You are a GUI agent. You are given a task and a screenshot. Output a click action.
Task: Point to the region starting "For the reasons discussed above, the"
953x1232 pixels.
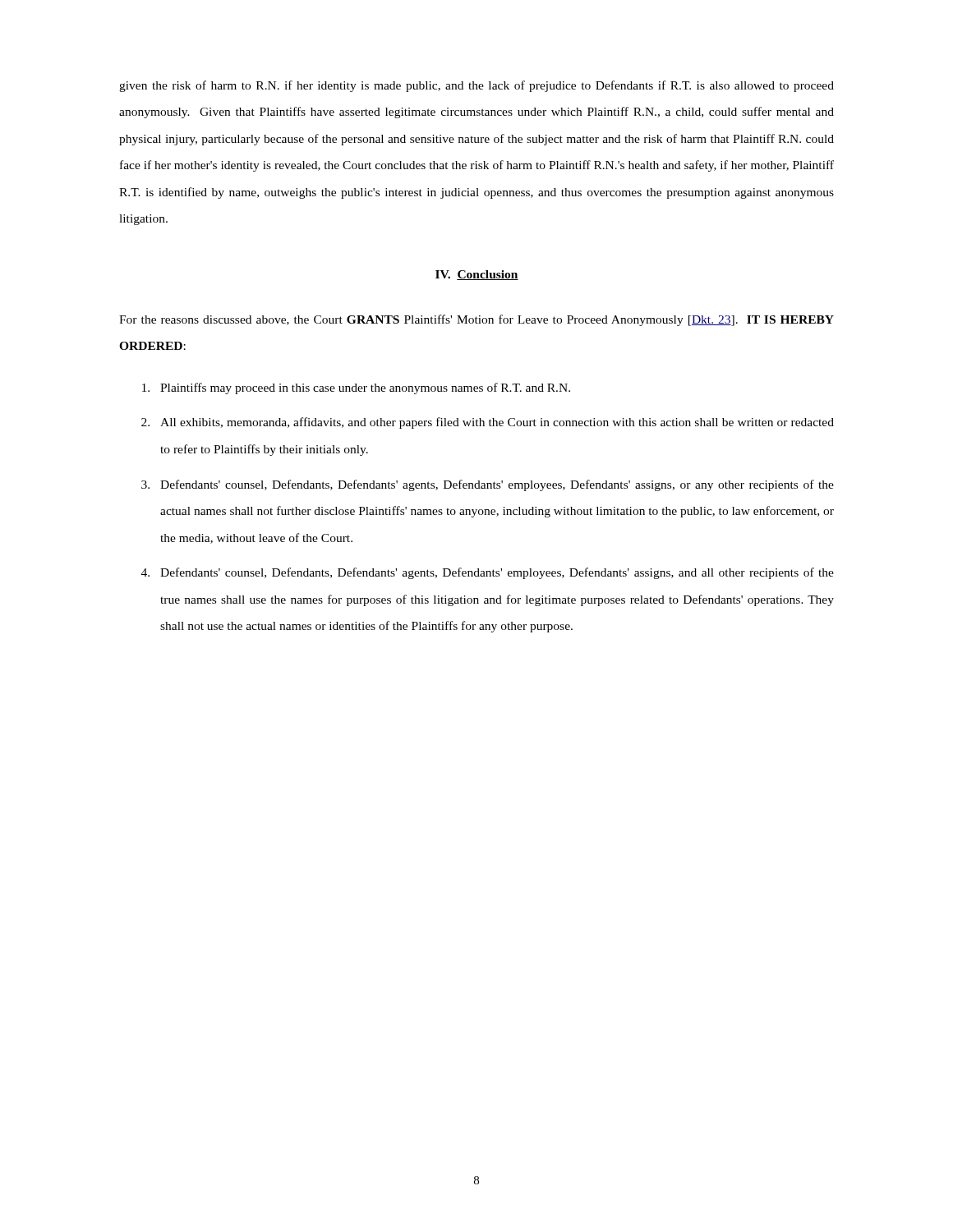476,333
